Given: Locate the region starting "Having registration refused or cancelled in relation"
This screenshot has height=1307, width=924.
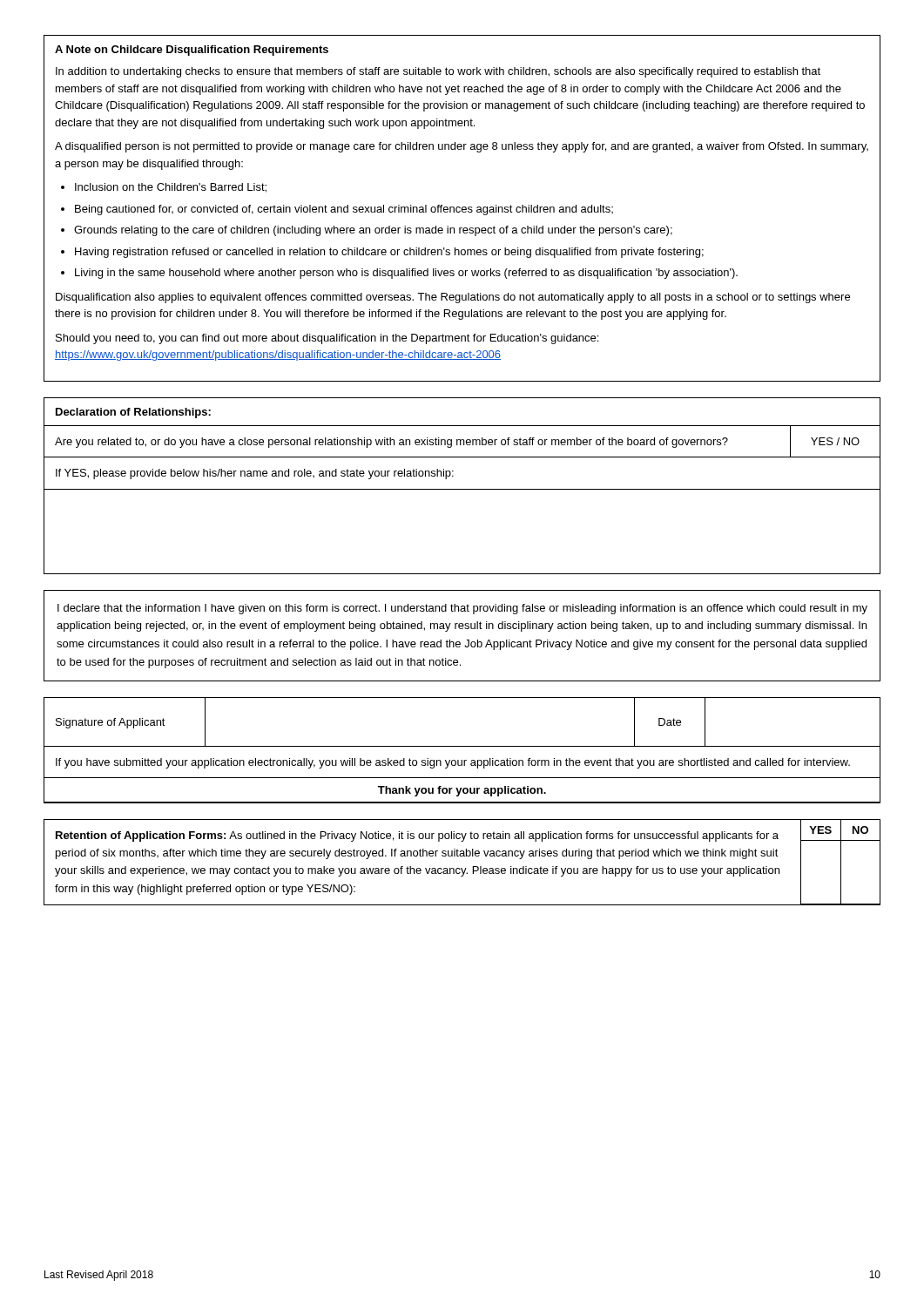Looking at the screenshot, I should (389, 251).
